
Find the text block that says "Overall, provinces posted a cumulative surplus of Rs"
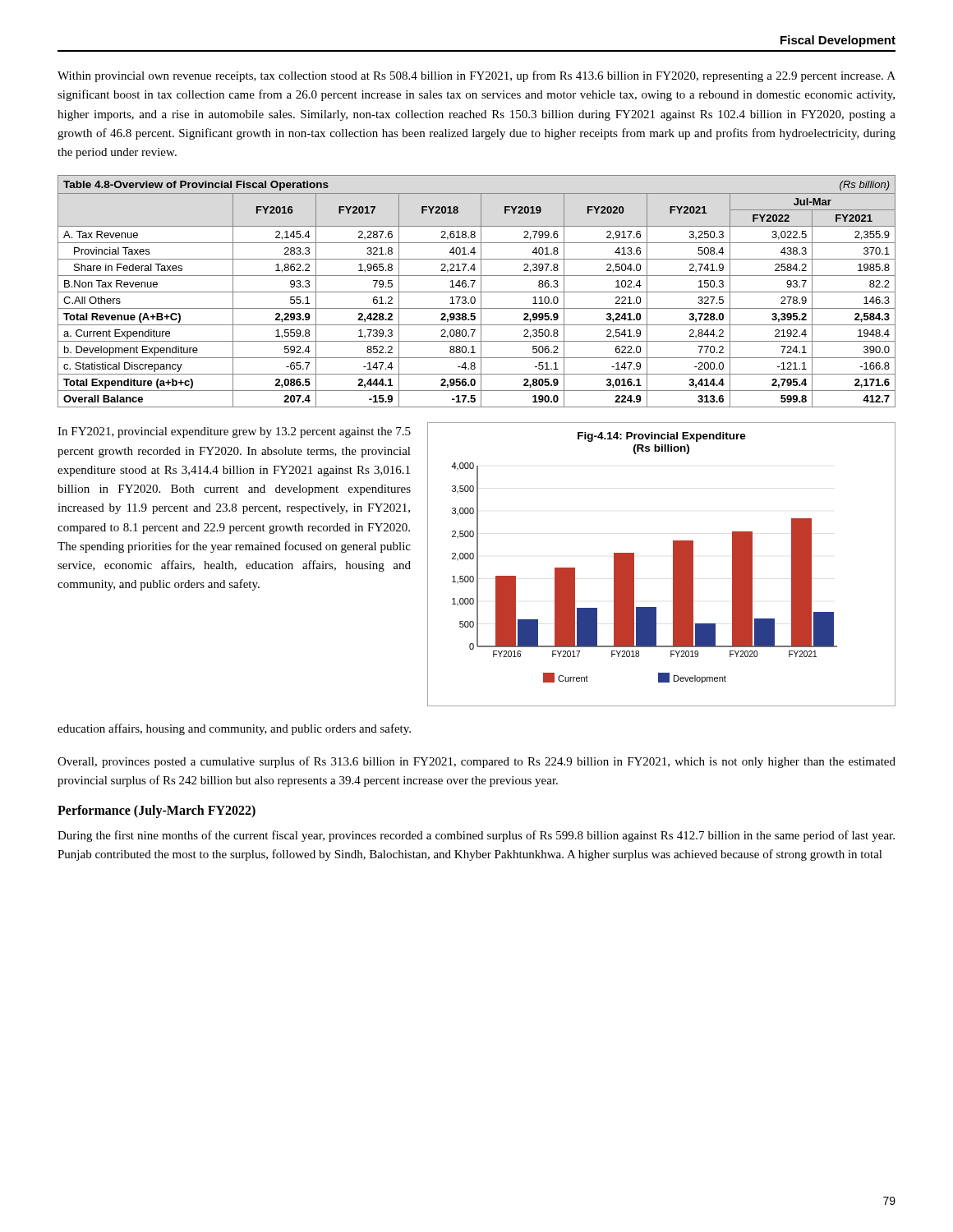476,770
